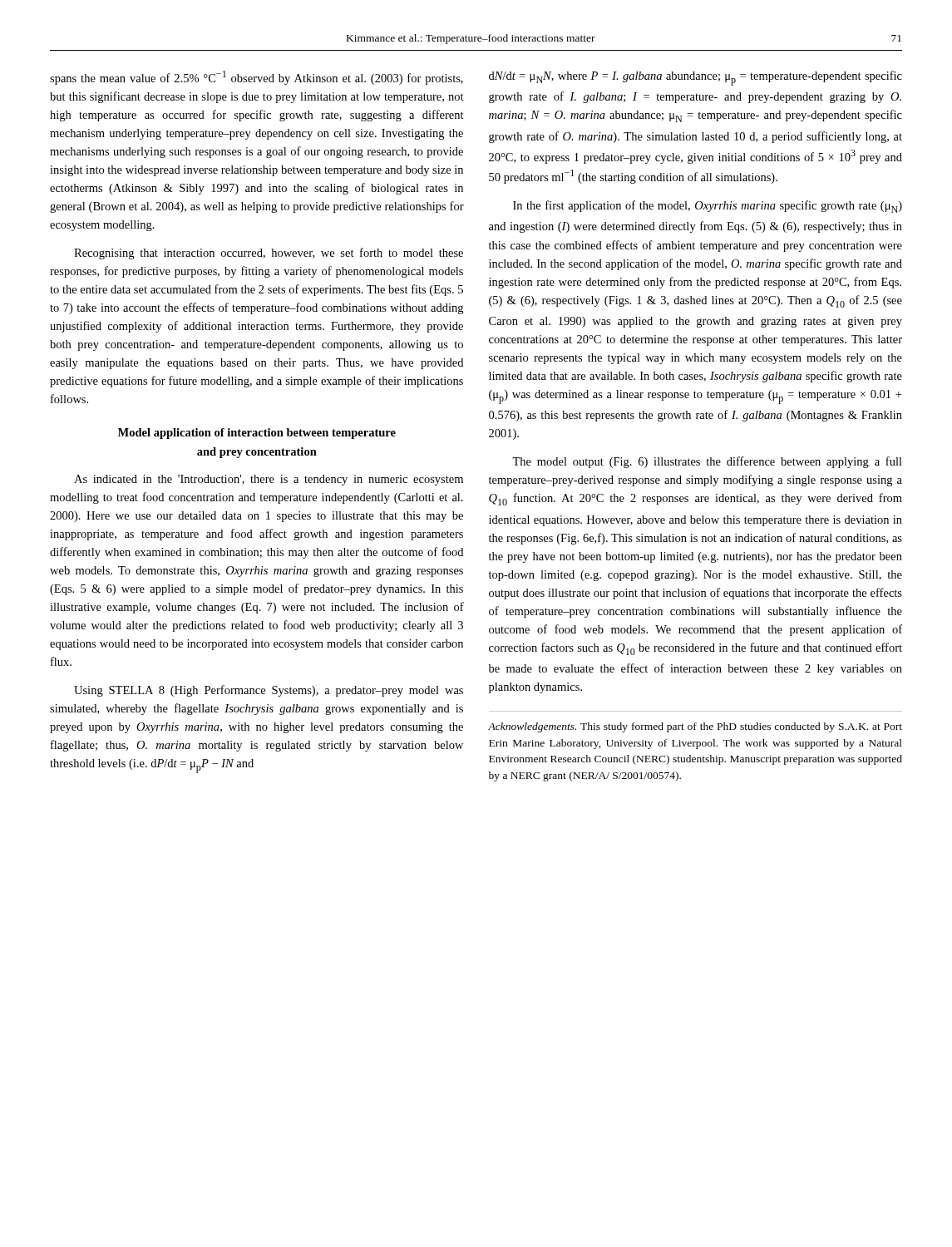Select the section header with the text "Model application of interaction between temperatureand"
The image size is (952, 1247).
(257, 442)
